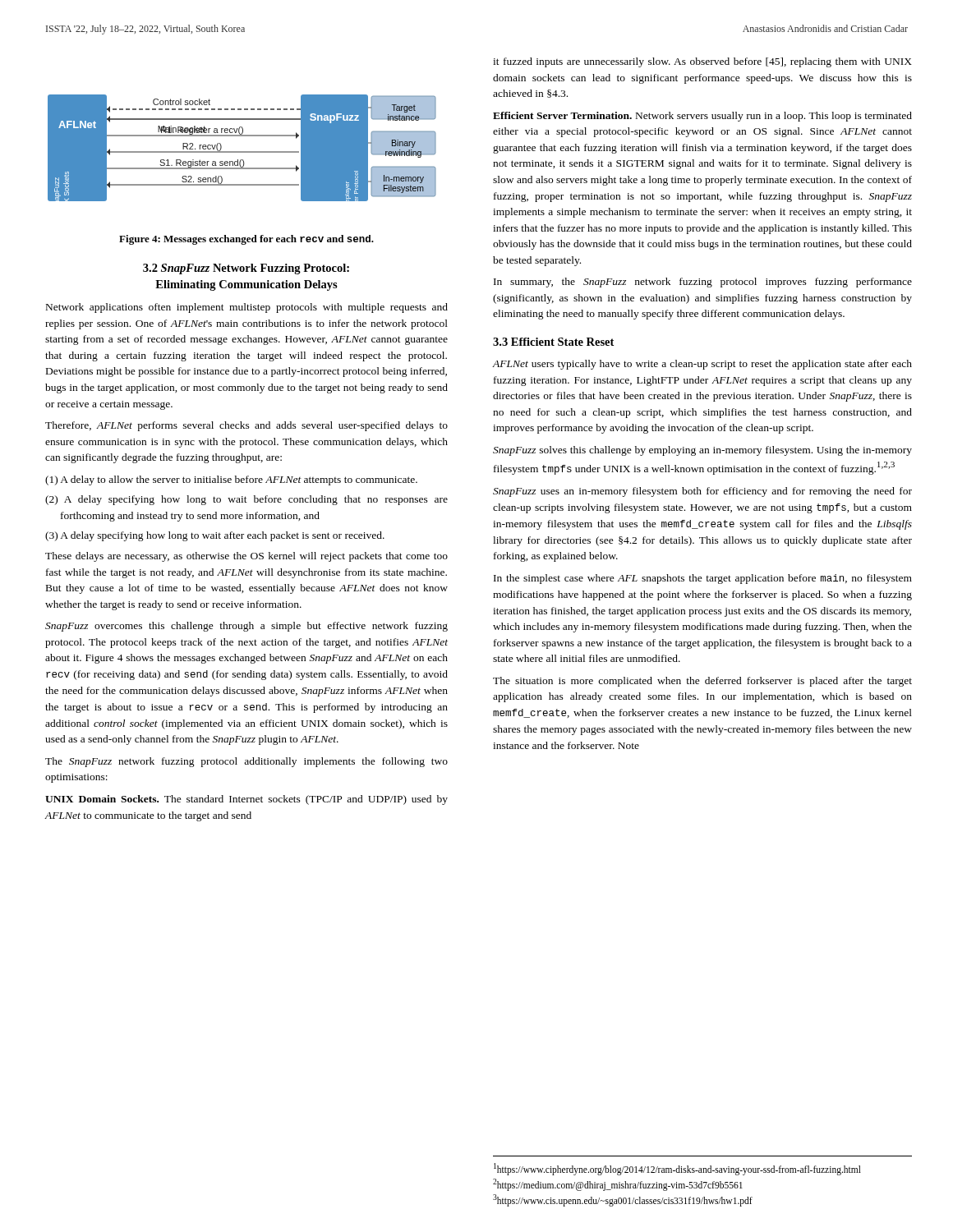The image size is (953, 1232).
Task: Click the passage that begins "it fuzzed inputs are unnecessarily slow. As"
Action: tap(702, 77)
